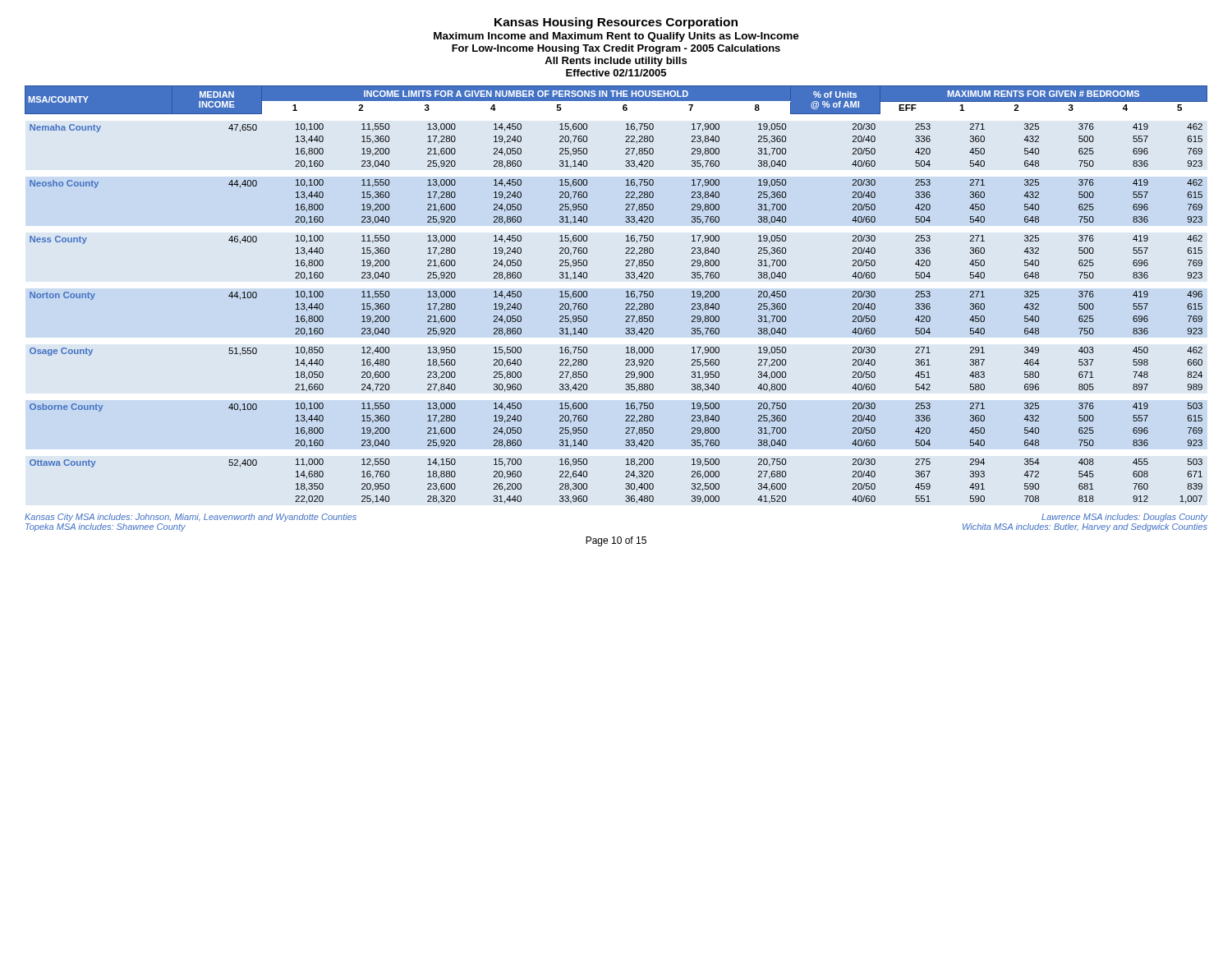Locate the title that opens with "Kansas Housing Resources Corporation Maximum Income"
1232x953 pixels.
click(616, 47)
